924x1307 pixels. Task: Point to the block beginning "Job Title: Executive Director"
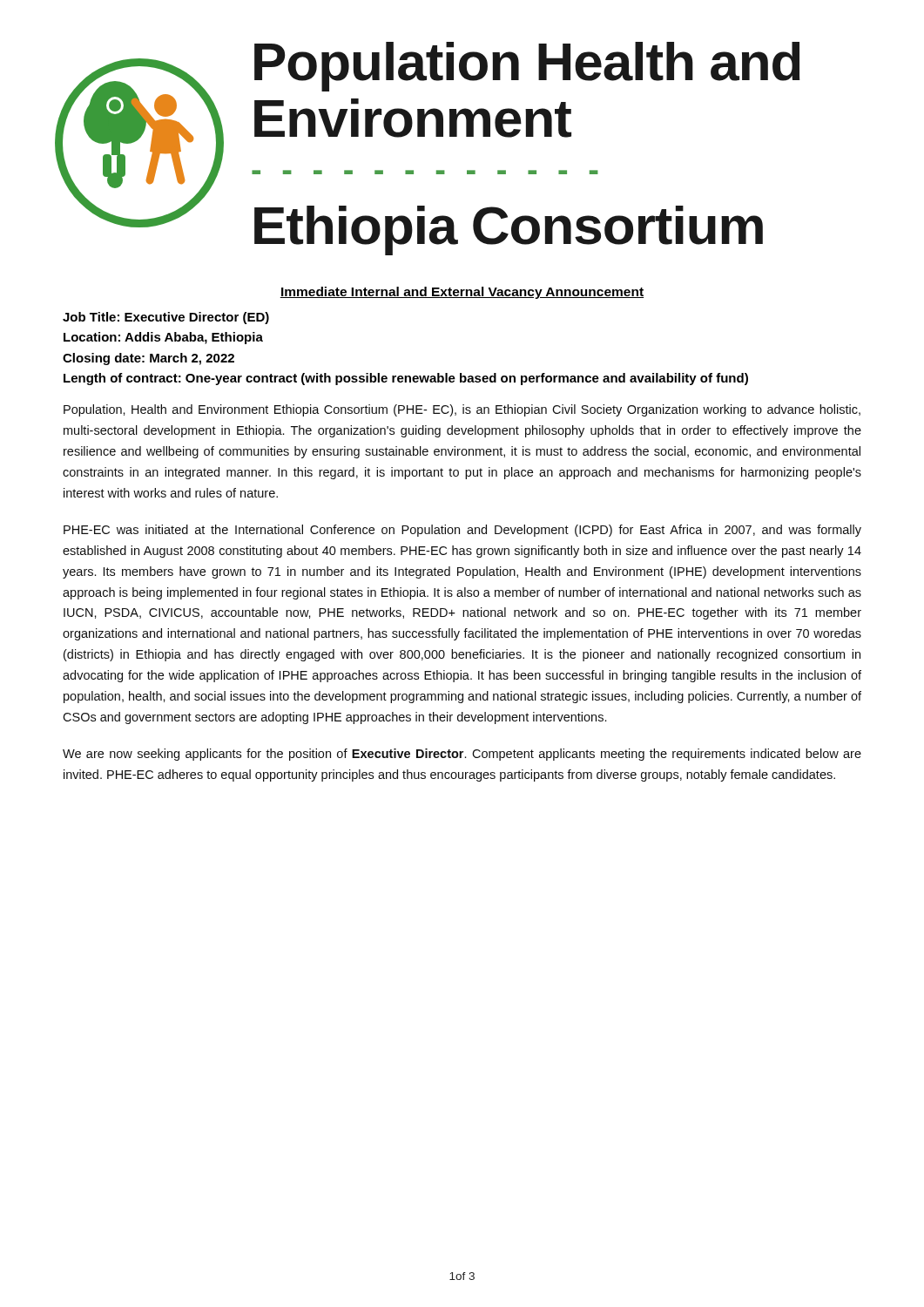(x=166, y=318)
